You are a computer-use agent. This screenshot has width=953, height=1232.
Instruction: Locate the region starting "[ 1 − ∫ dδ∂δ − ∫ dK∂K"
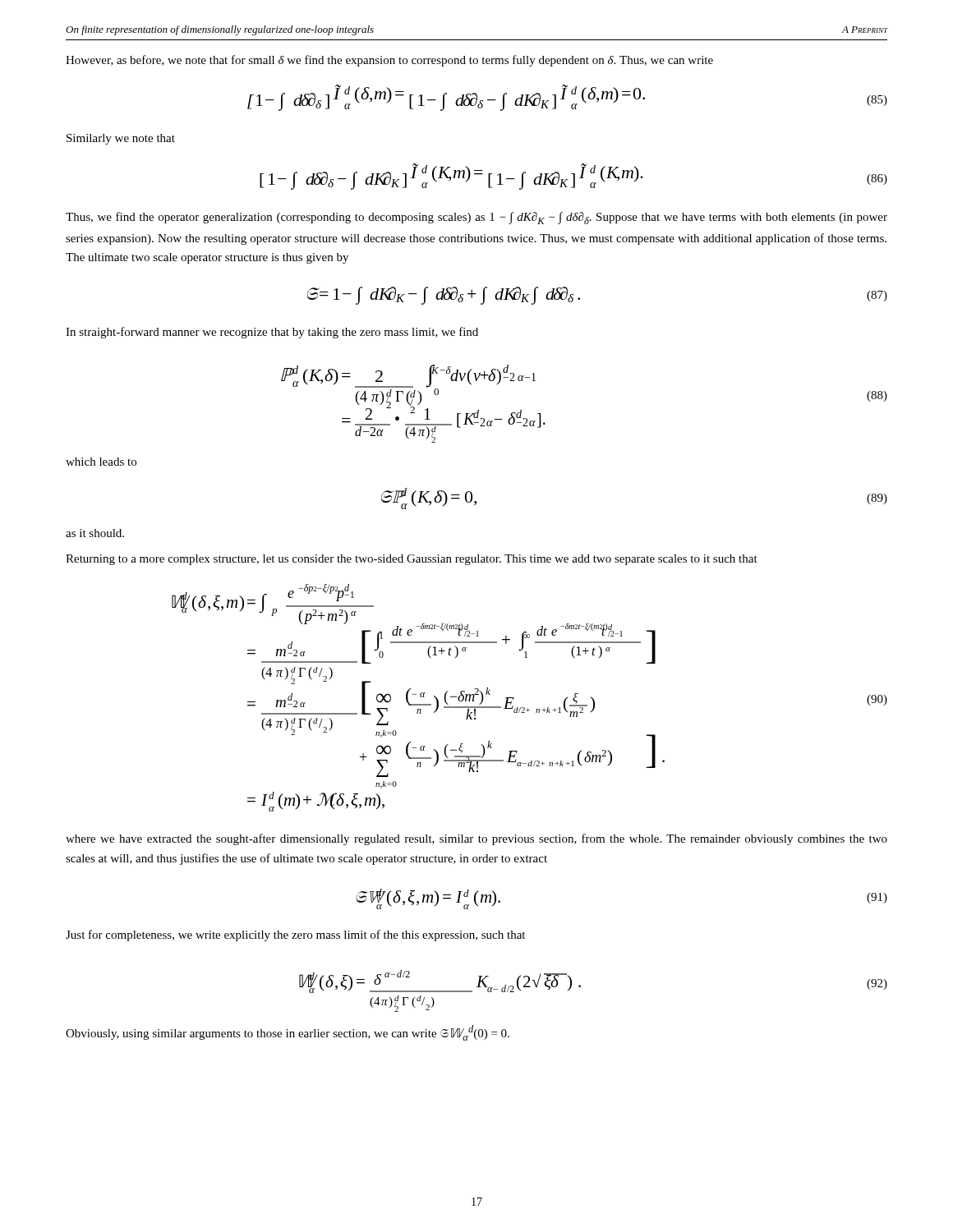click(573, 178)
